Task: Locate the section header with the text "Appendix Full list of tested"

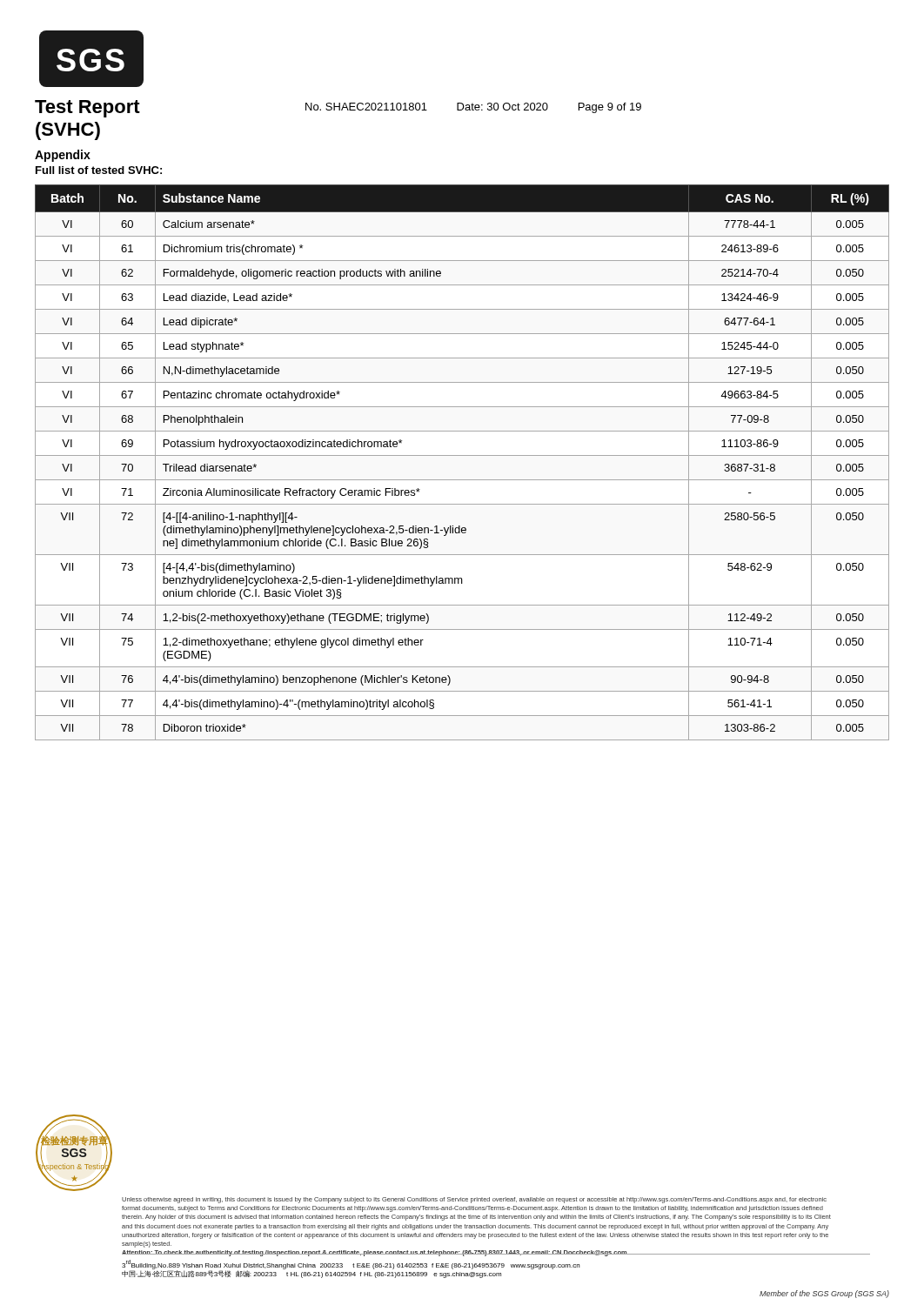Action: coord(99,162)
